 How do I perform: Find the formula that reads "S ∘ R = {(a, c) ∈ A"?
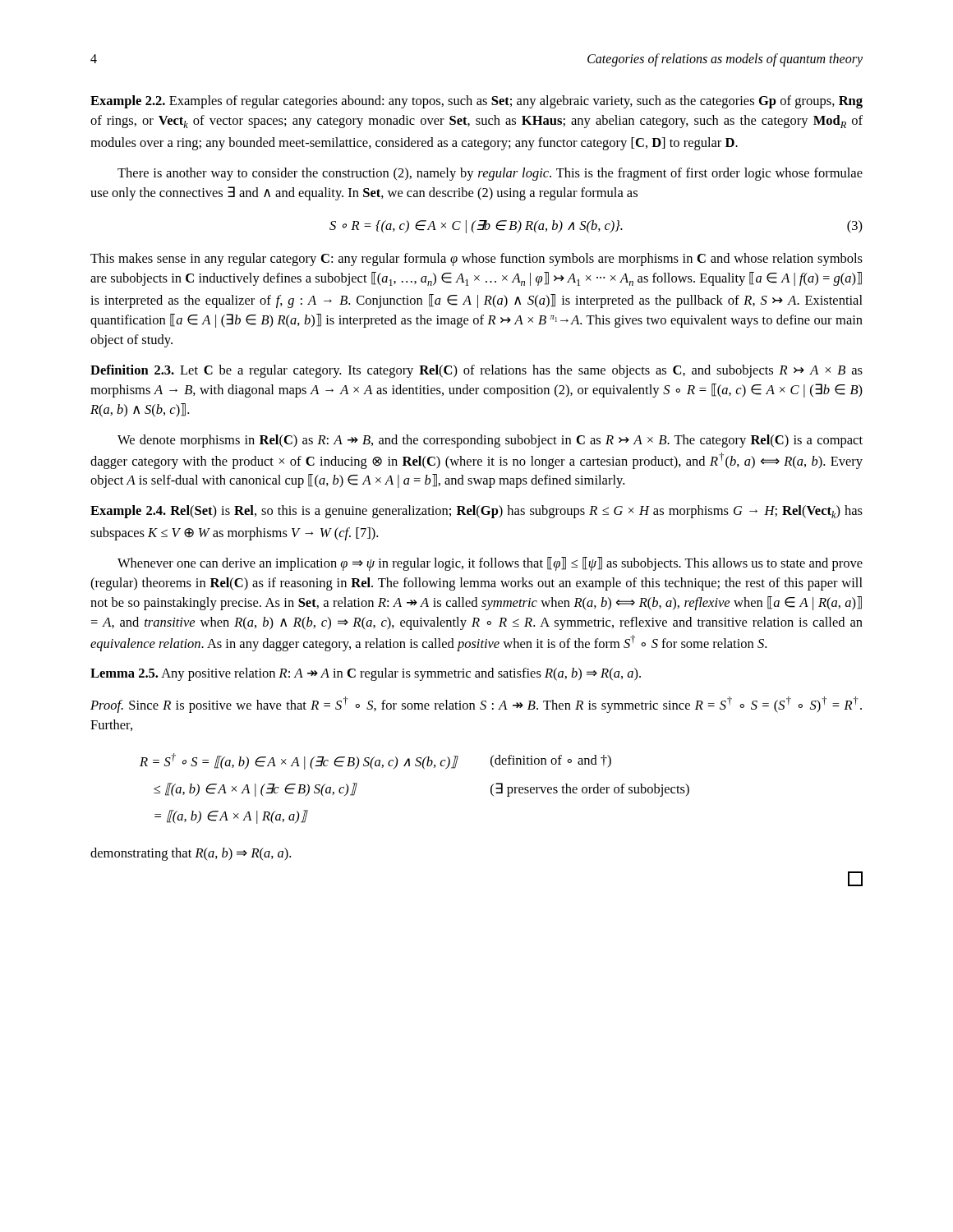[596, 226]
